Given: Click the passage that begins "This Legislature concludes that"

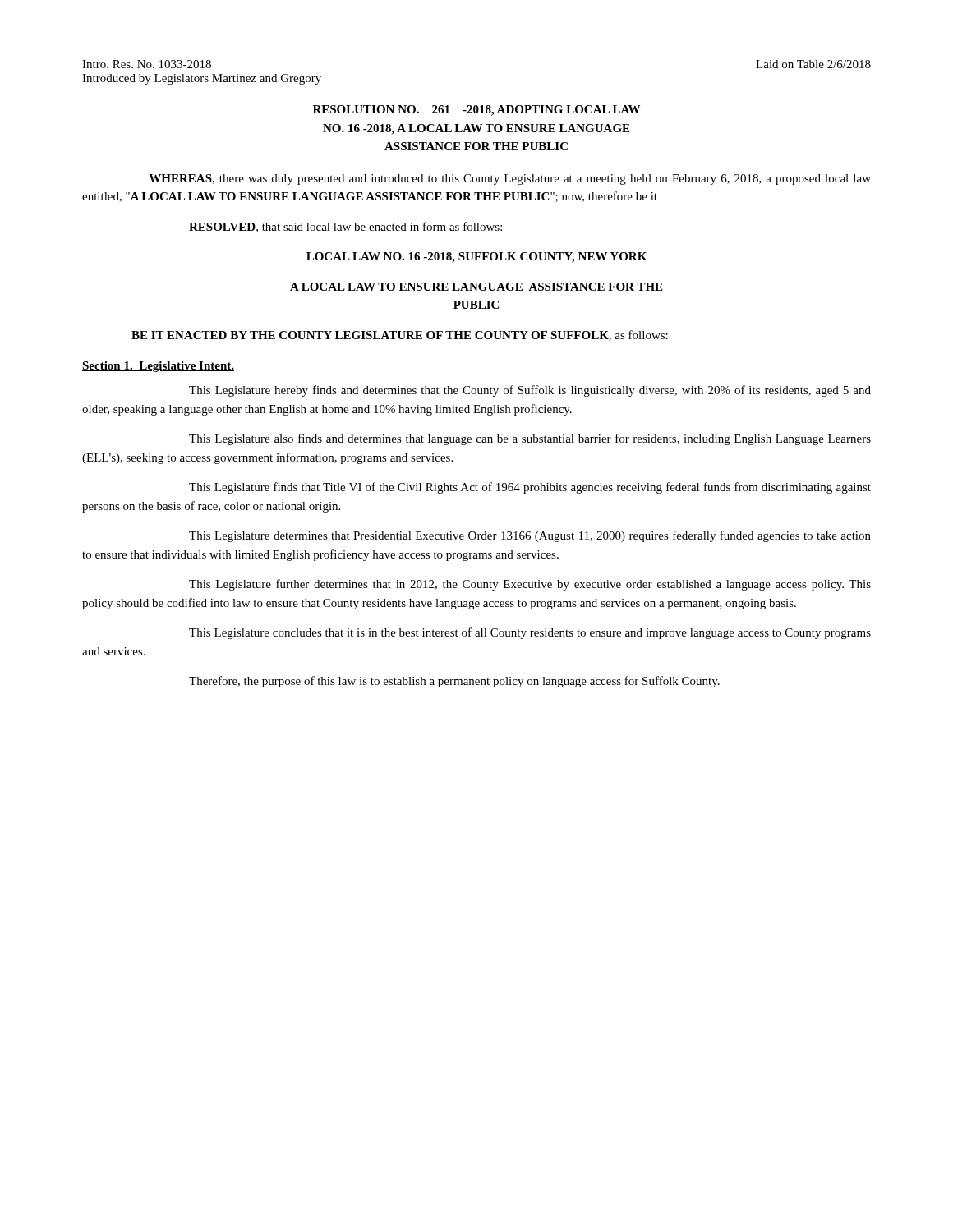Looking at the screenshot, I should coord(476,642).
